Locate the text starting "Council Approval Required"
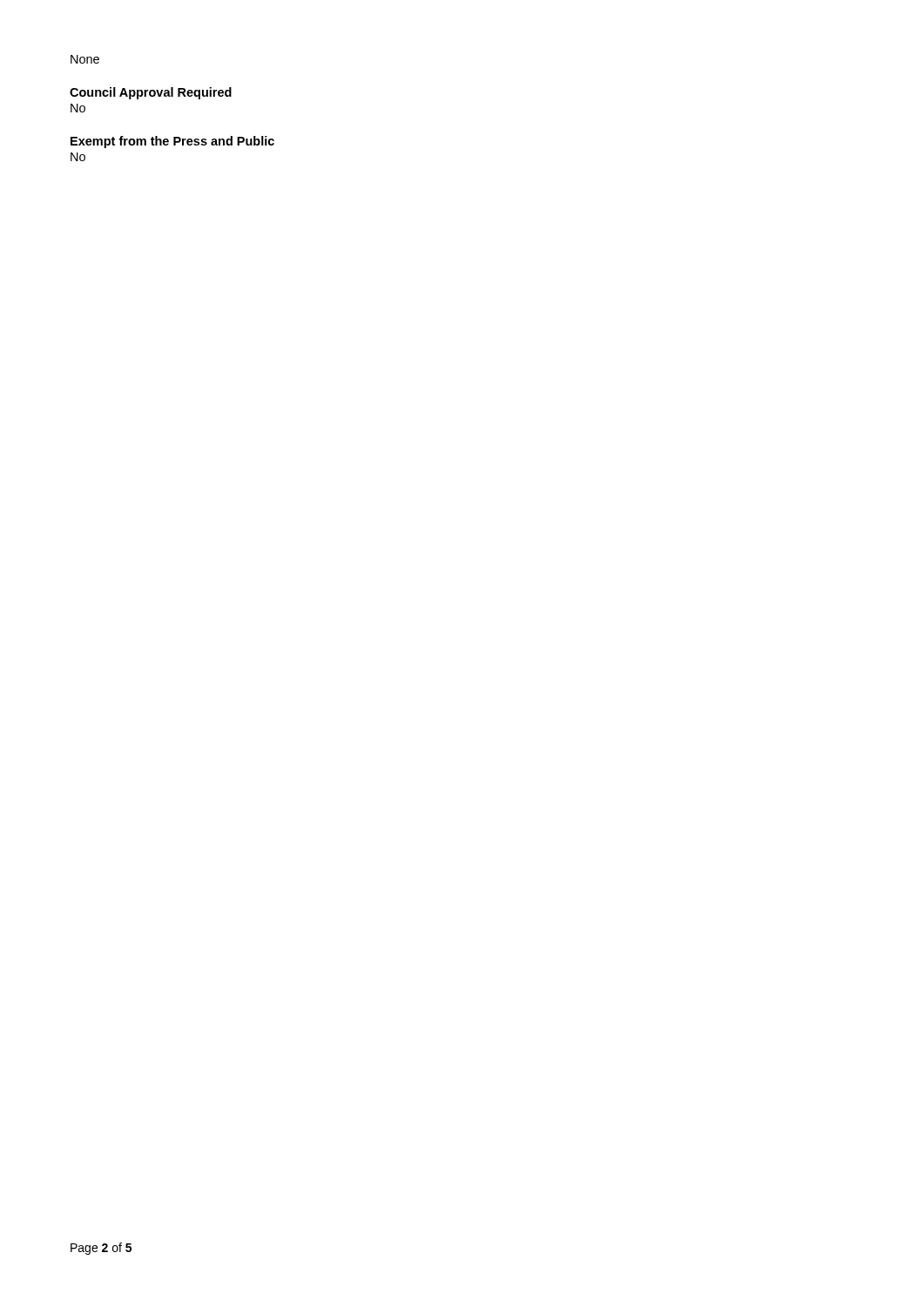924x1307 pixels. pyautogui.click(x=151, y=92)
